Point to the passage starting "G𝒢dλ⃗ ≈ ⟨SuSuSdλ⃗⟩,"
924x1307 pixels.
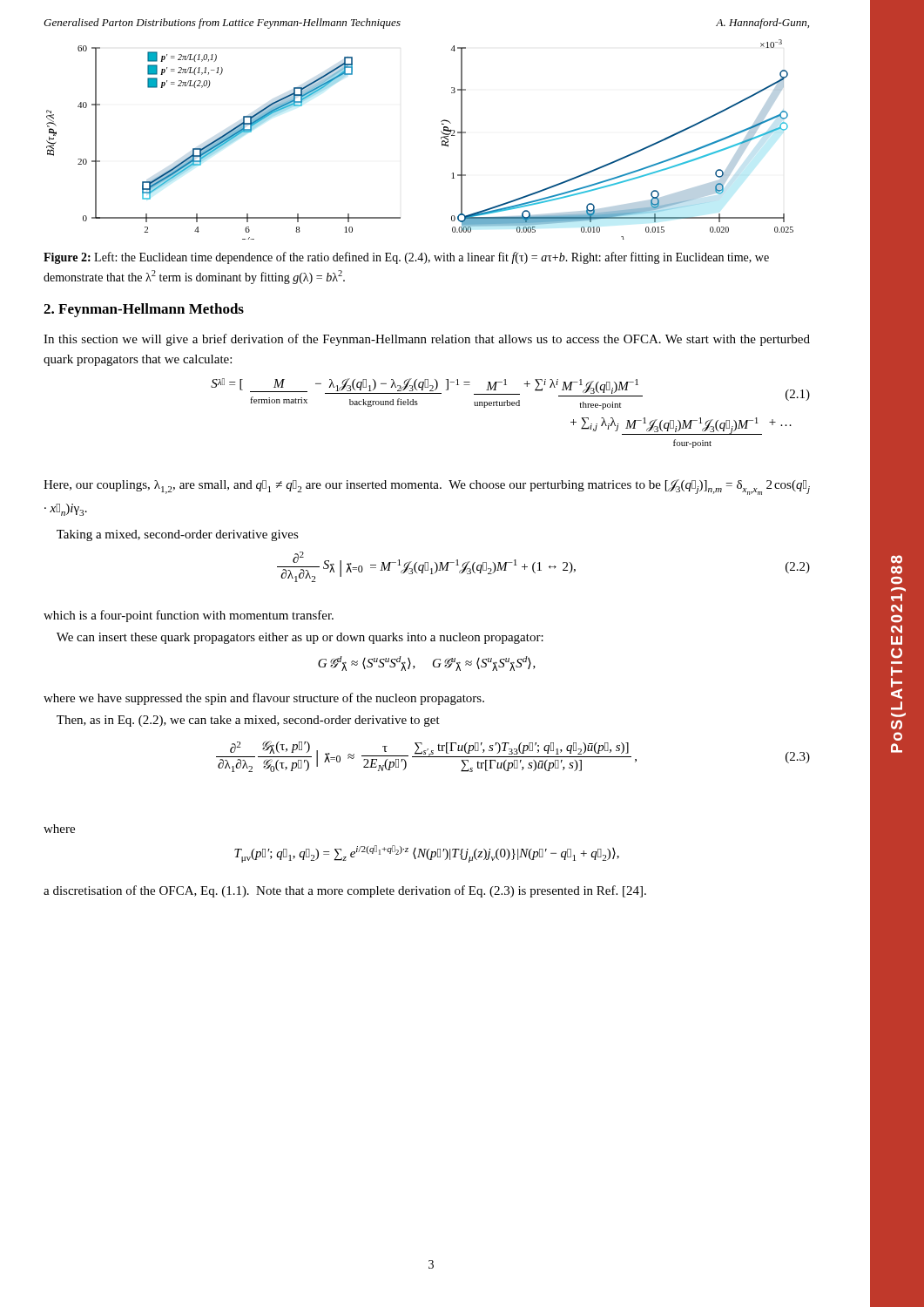click(427, 663)
